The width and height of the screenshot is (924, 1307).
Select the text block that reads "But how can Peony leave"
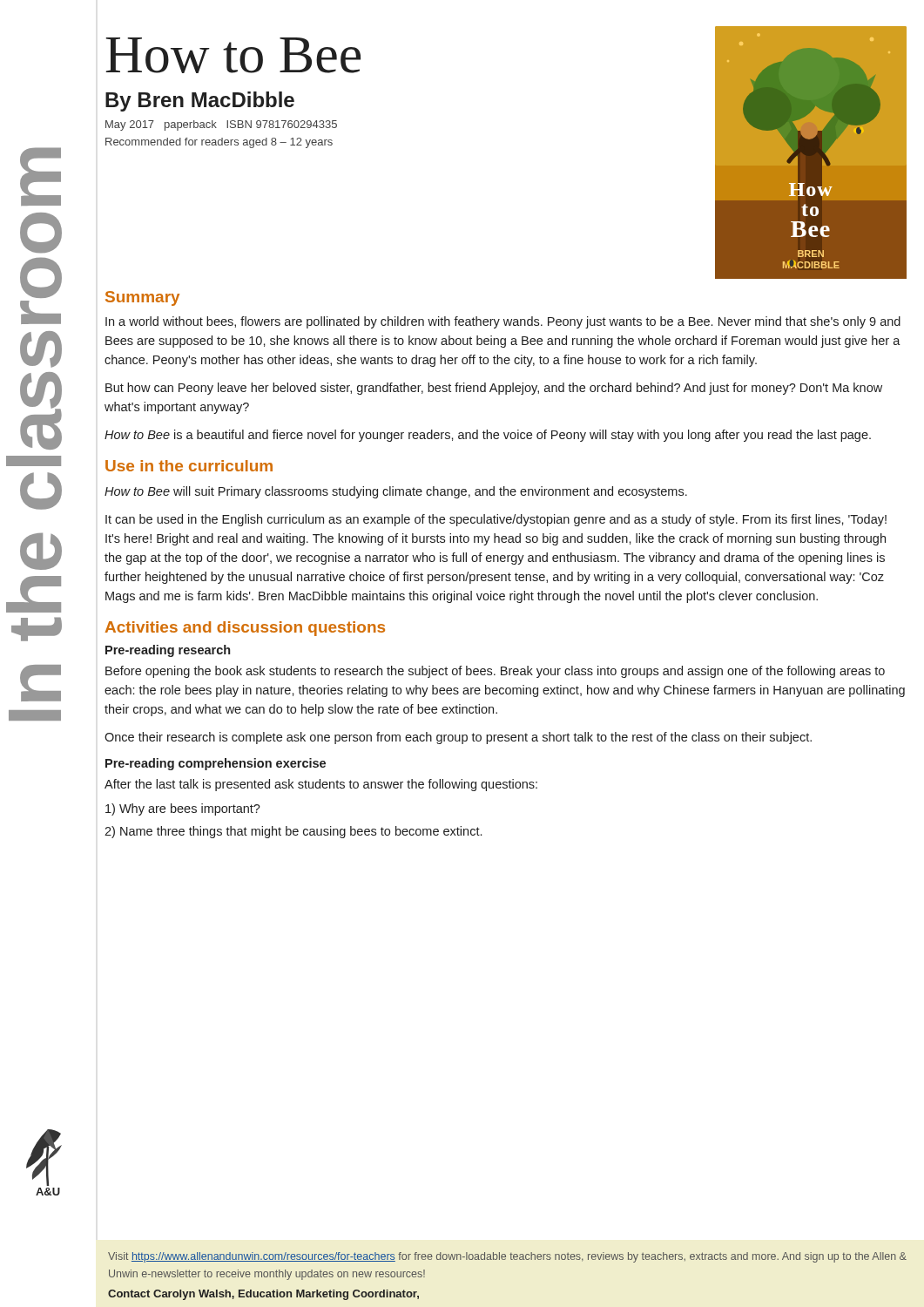(x=493, y=397)
